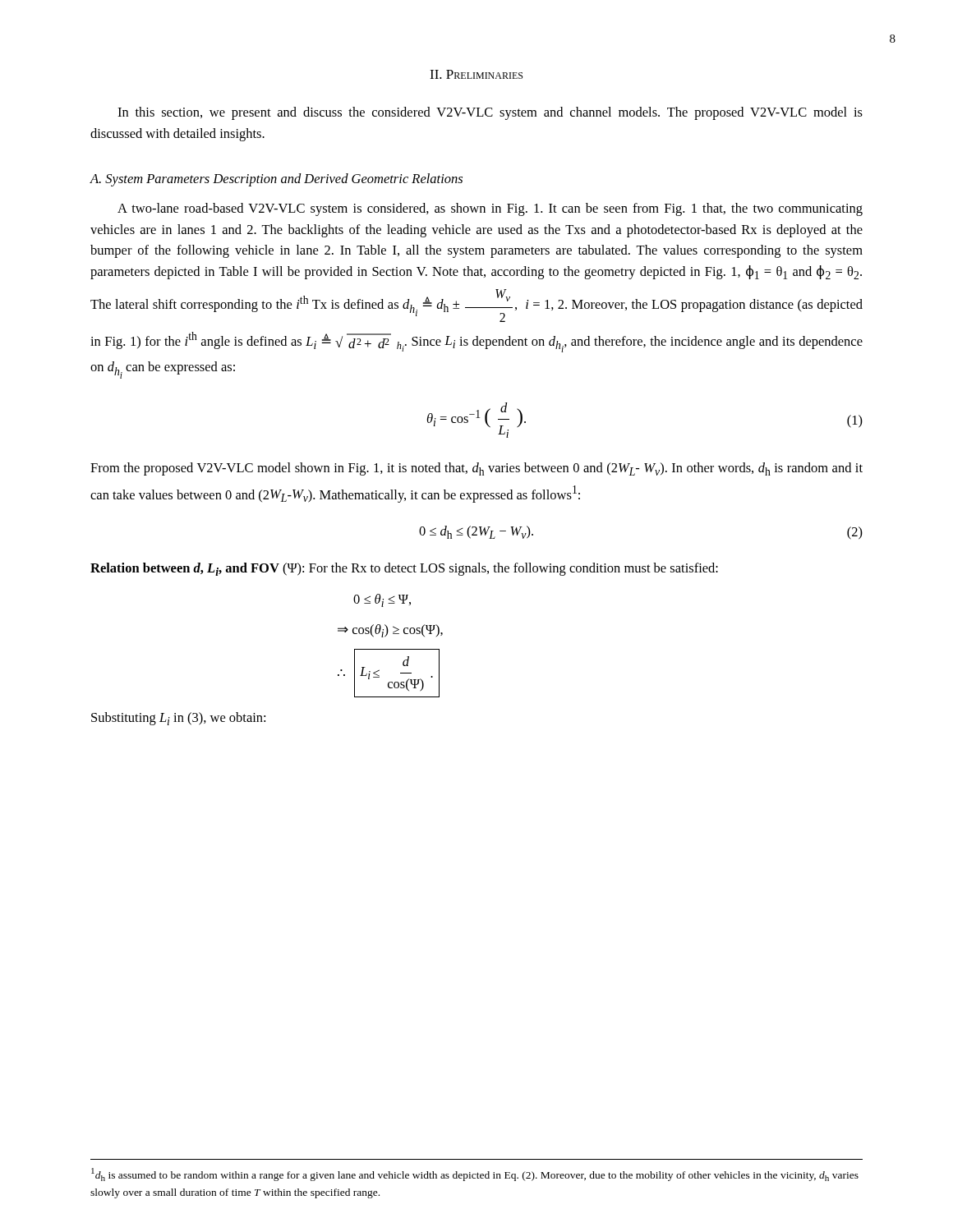Locate the text block that reads "Relation between d, Li, and FOV"

[x=405, y=569]
